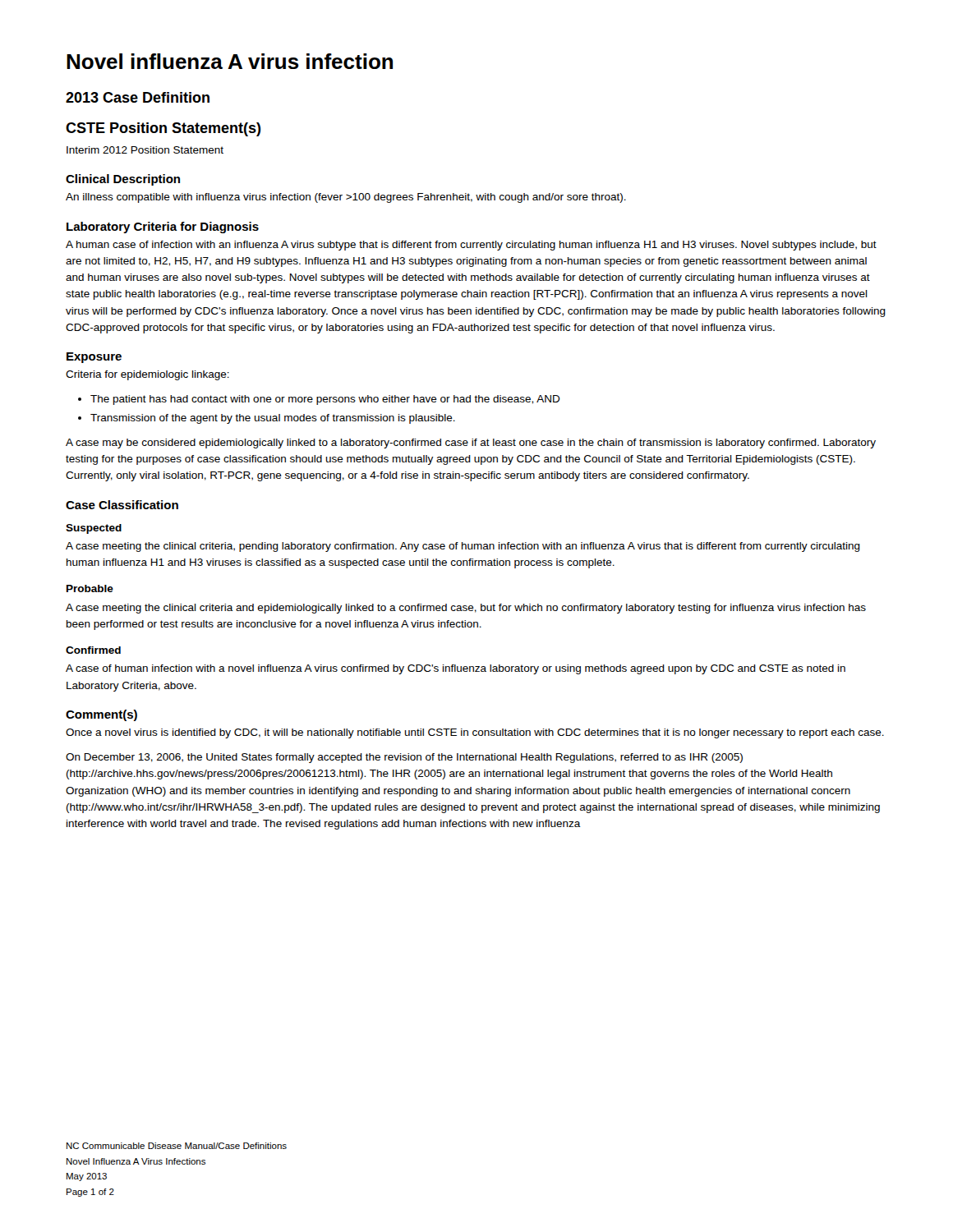Navigate to the passage starting "Transmission of the agent by the usual"
The width and height of the screenshot is (953, 1232).
pyautogui.click(x=267, y=419)
